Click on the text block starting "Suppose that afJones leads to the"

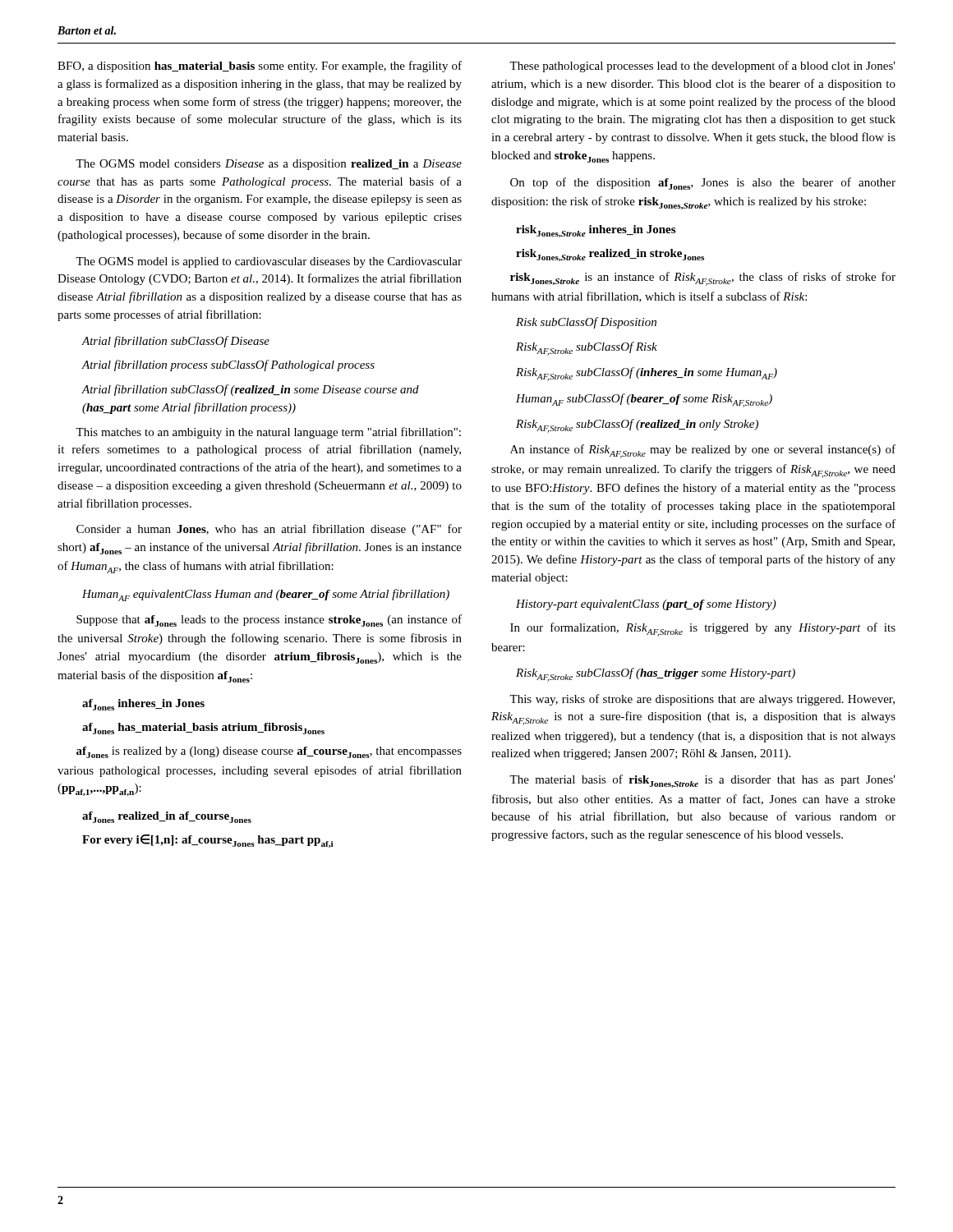click(260, 649)
